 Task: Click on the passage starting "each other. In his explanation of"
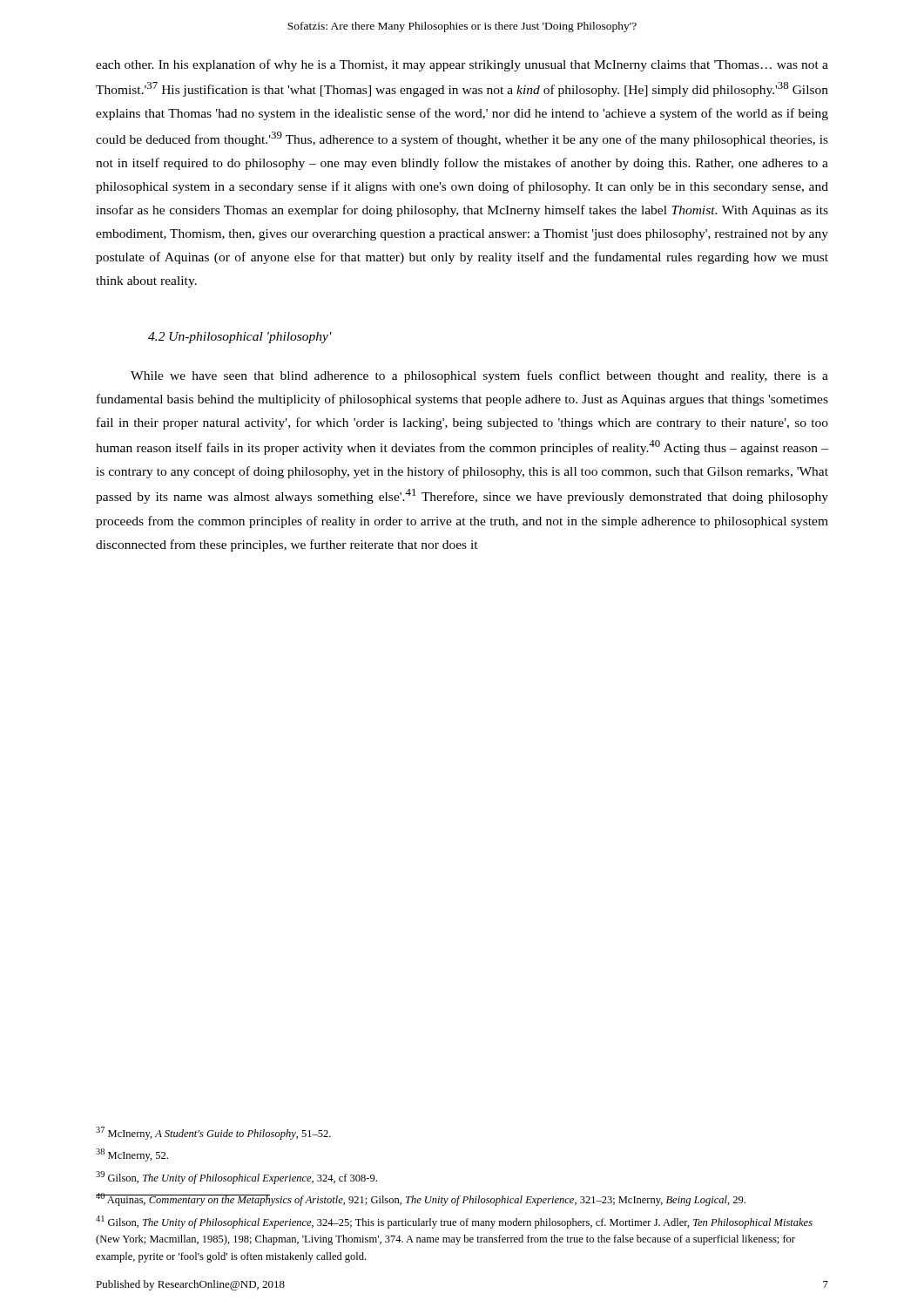coord(462,65)
